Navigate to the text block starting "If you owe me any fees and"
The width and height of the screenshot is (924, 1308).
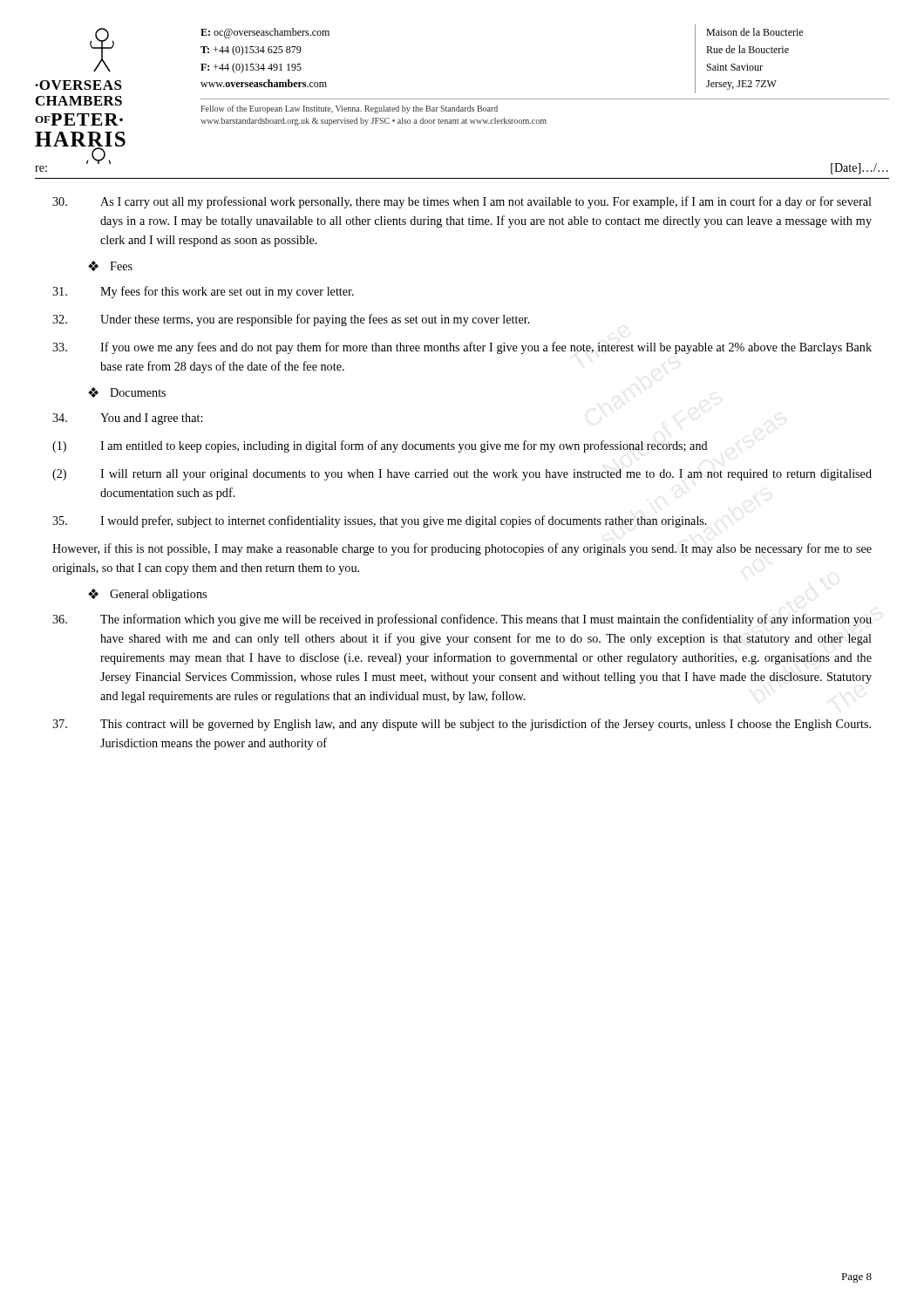(x=462, y=357)
